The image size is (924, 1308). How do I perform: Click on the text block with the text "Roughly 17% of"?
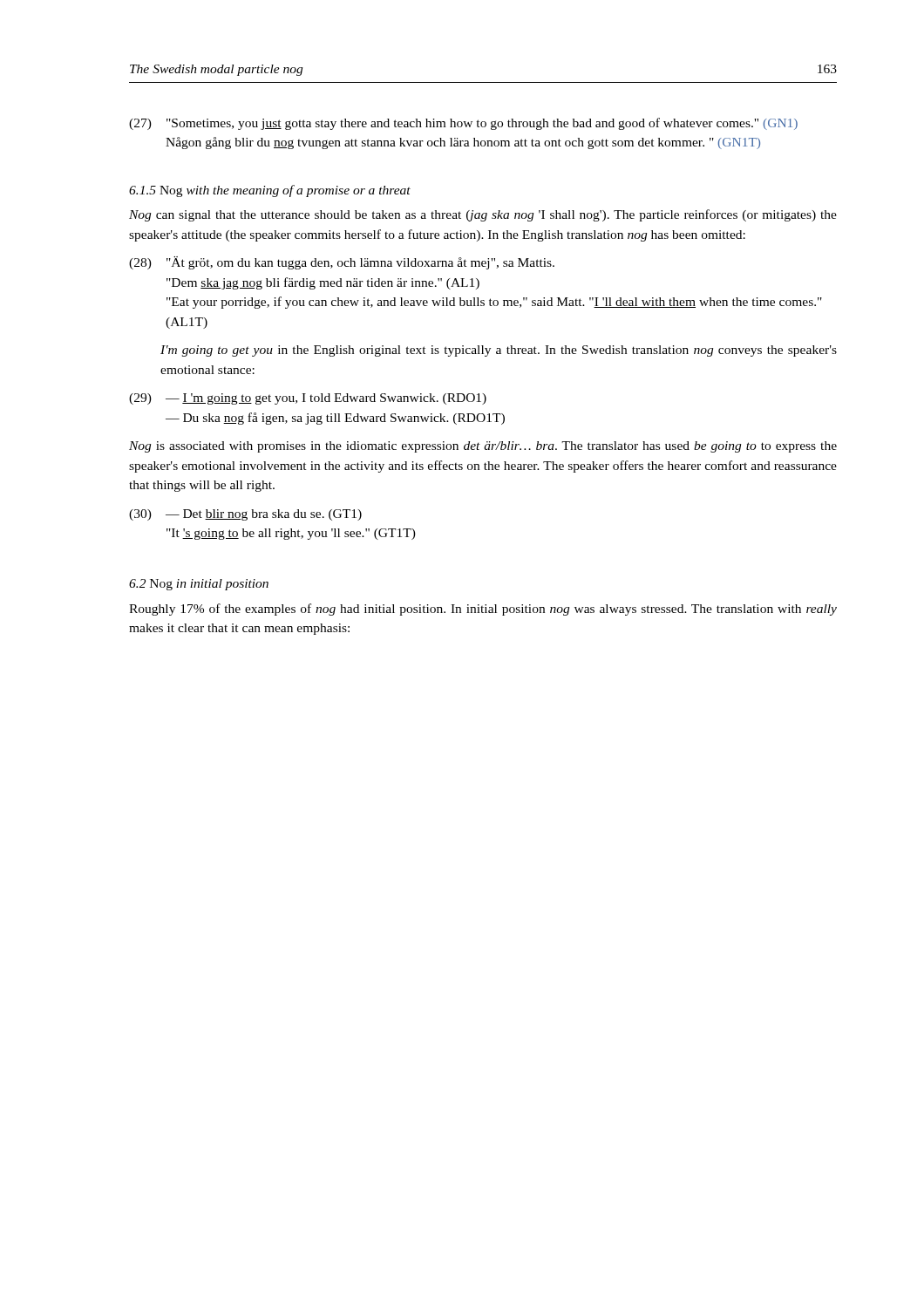click(x=483, y=618)
